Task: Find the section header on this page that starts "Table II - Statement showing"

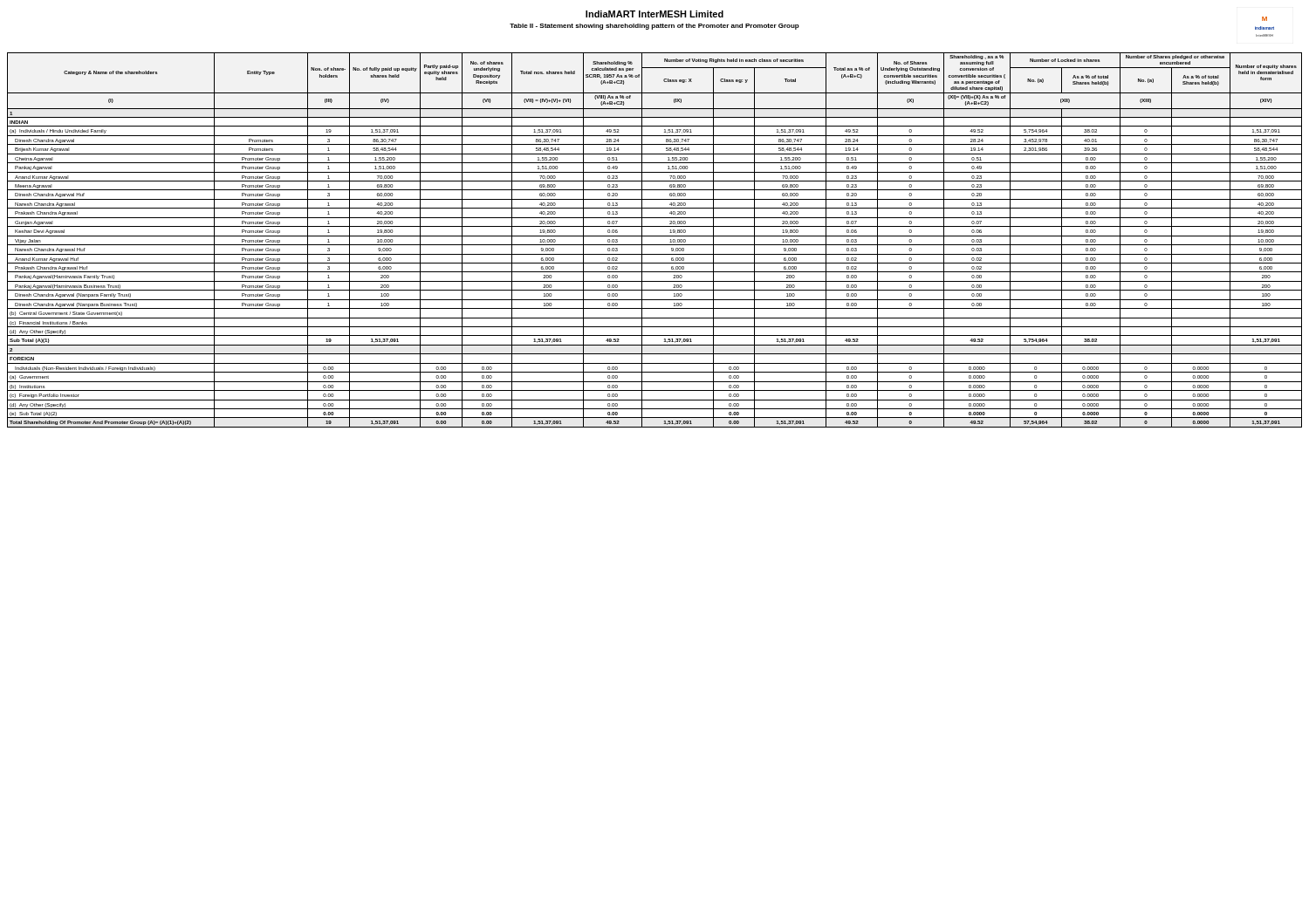Action: point(654,26)
